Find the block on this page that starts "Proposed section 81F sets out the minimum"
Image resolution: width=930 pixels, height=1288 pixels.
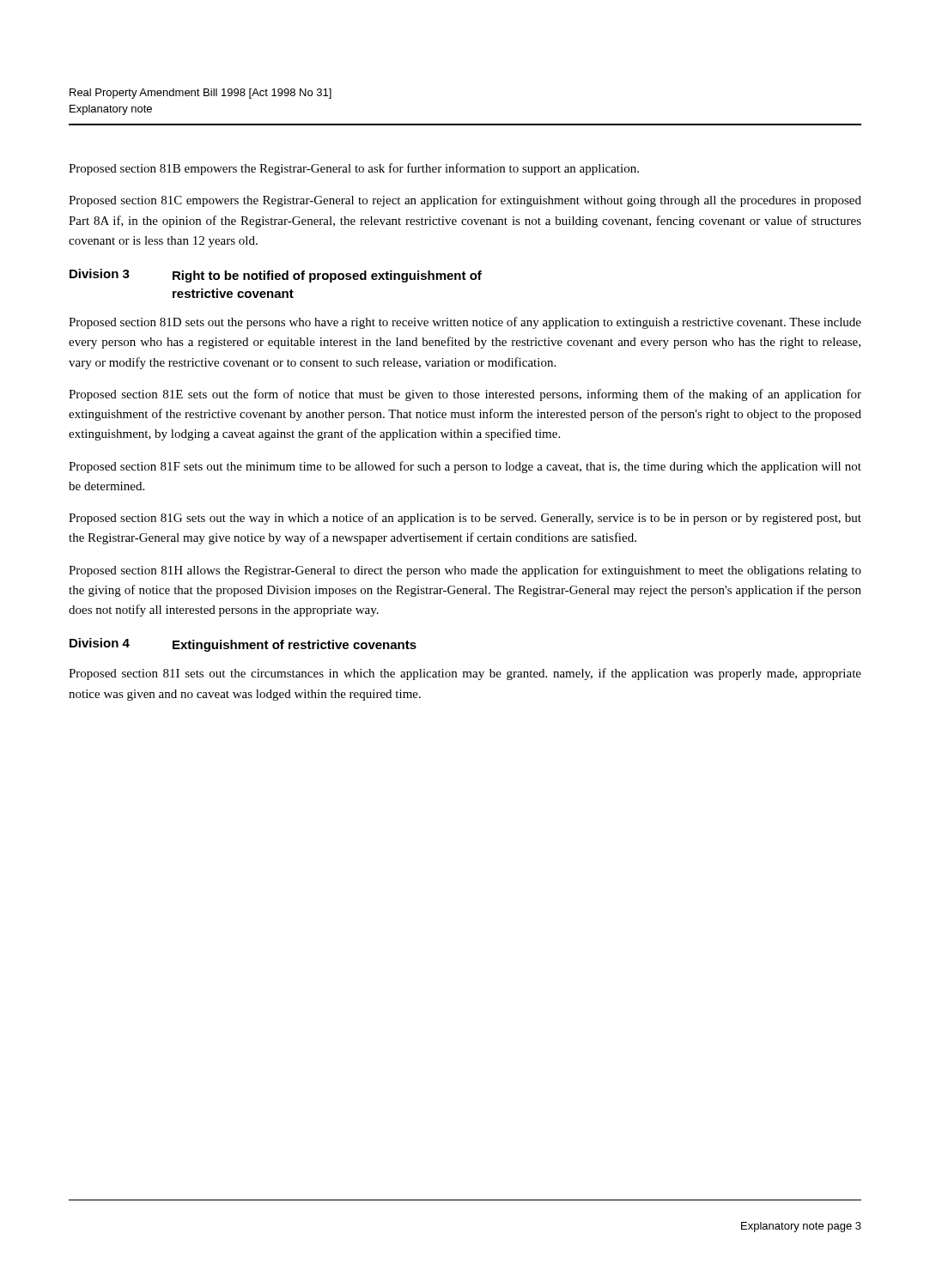[465, 476]
